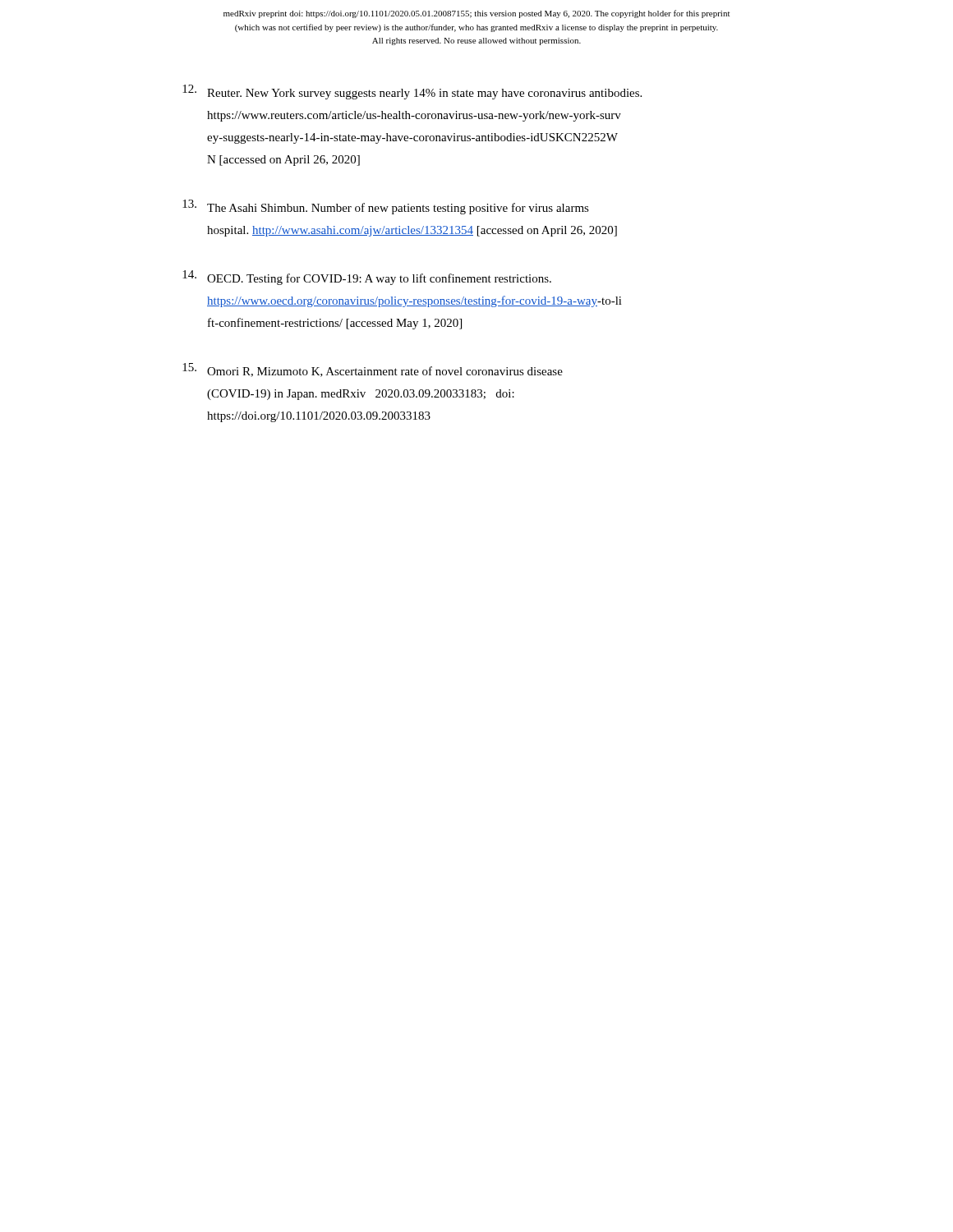Locate the text block starting "14. OECD. Testing for"
Screen dimensions: 1232x953
click(501, 301)
